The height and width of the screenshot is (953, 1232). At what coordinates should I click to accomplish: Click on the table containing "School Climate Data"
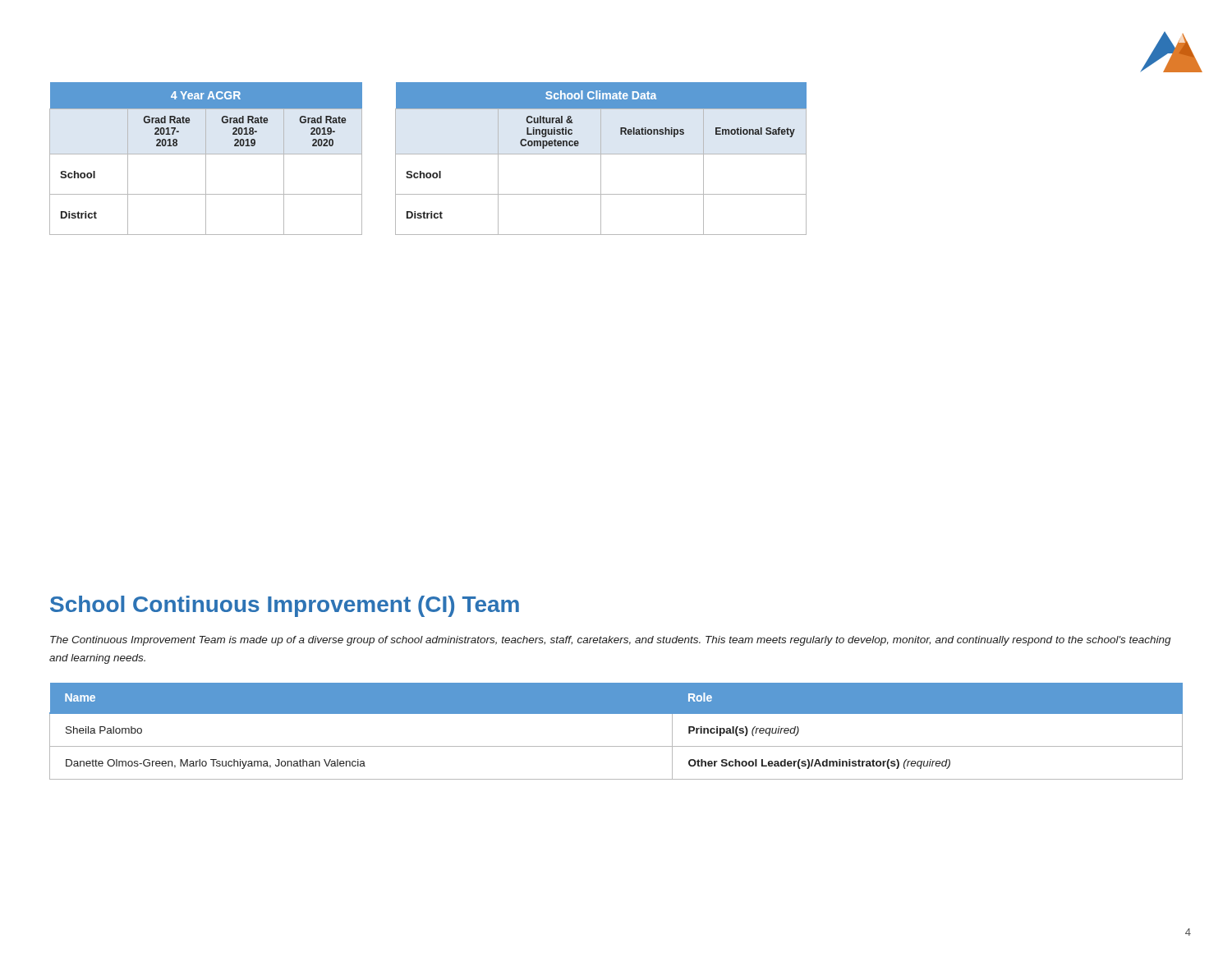(601, 159)
